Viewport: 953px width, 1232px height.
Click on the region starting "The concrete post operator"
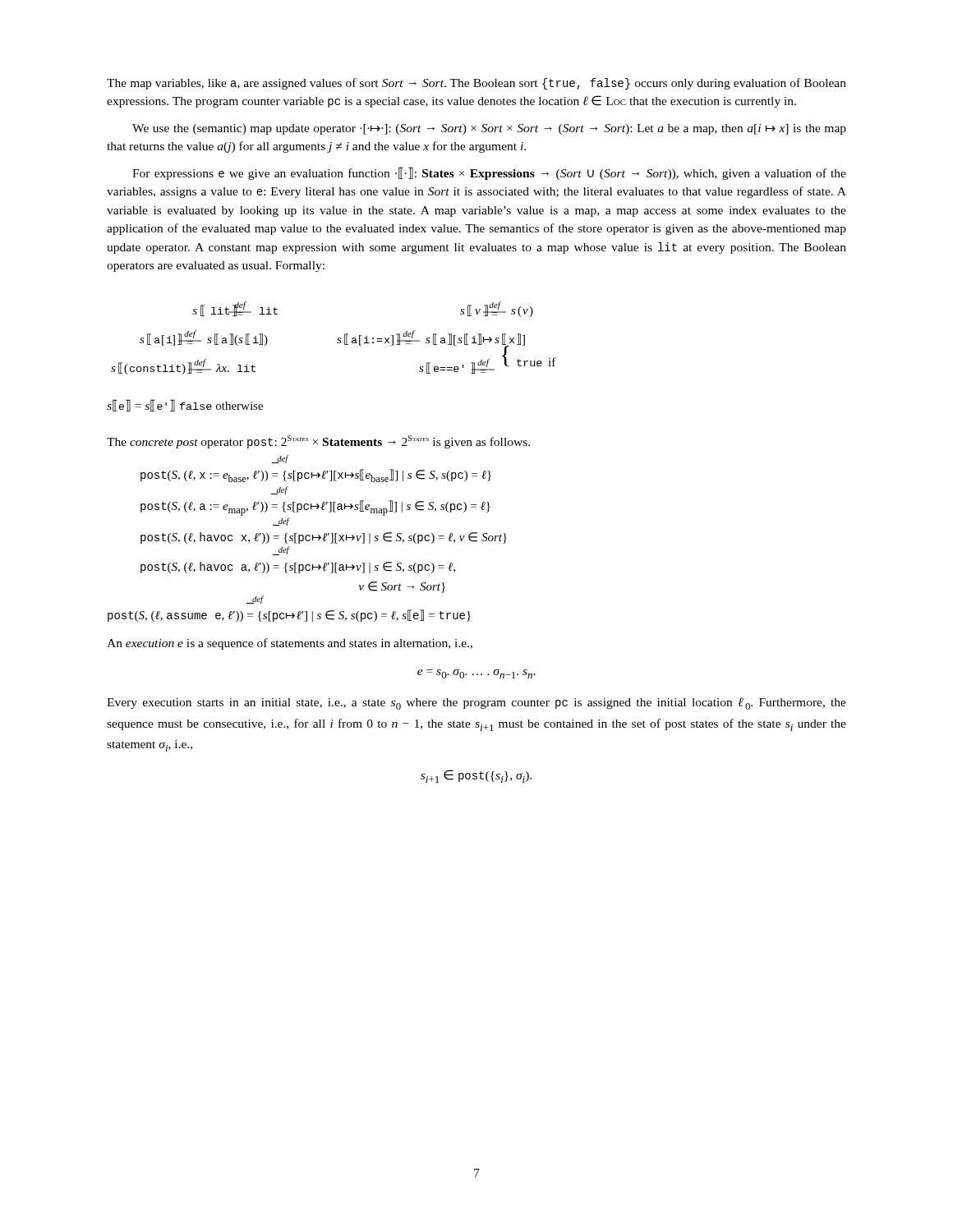[x=476, y=441]
